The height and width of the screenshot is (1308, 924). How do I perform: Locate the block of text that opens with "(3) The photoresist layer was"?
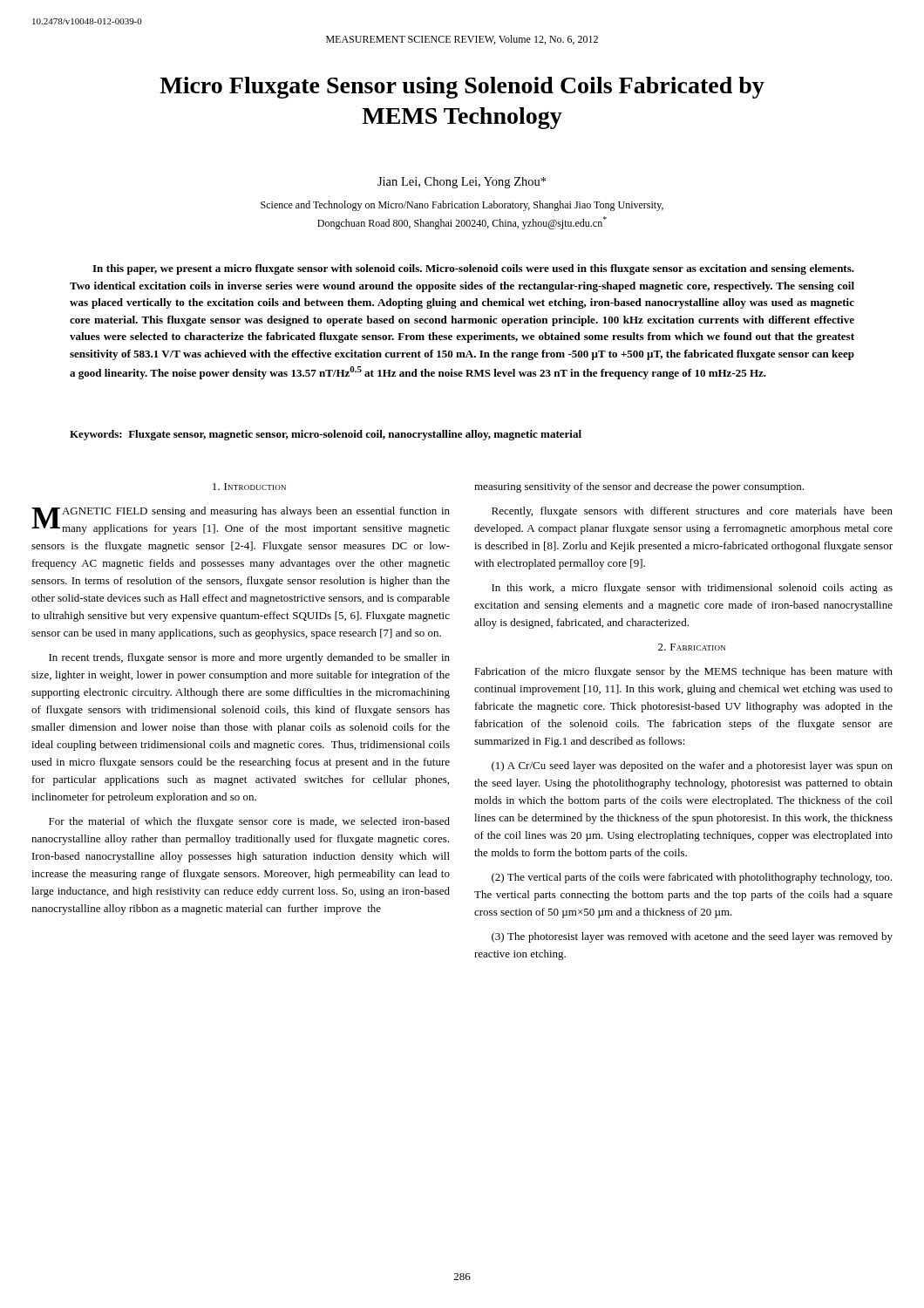(x=683, y=946)
